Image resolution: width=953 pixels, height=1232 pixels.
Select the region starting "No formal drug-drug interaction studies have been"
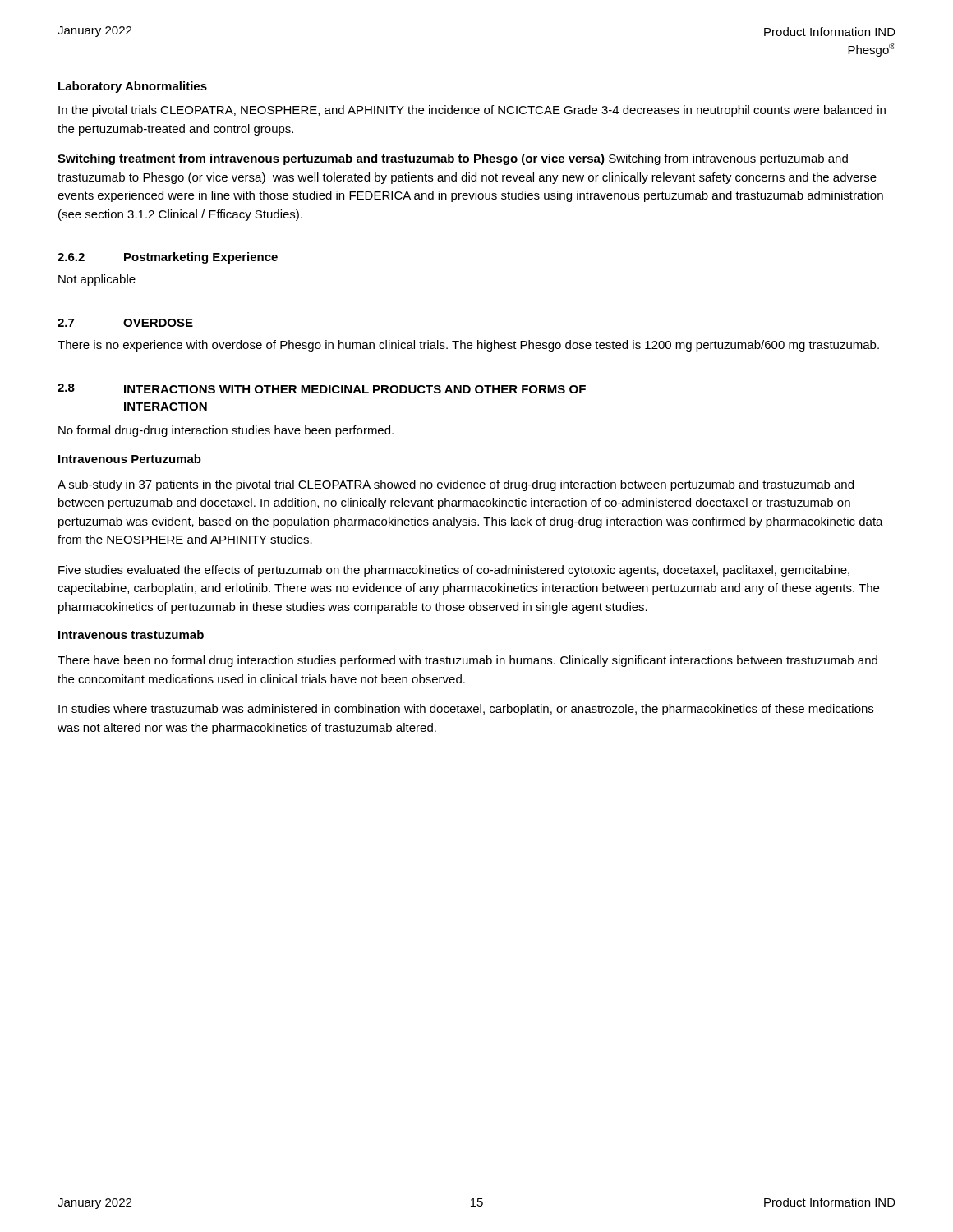coord(226,430)
